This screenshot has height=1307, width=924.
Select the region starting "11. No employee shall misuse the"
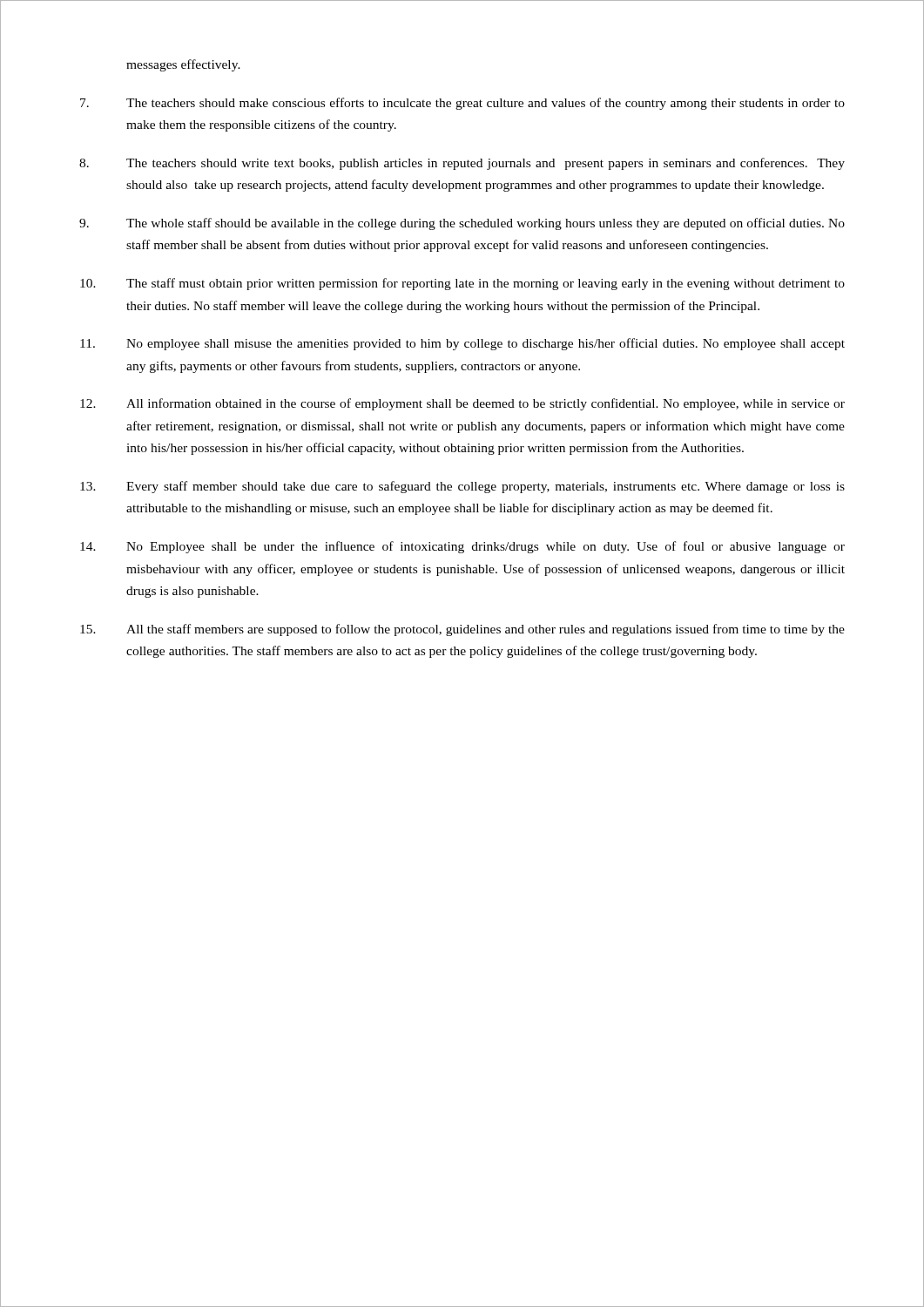pyautogui.click(x=462, y=354)
